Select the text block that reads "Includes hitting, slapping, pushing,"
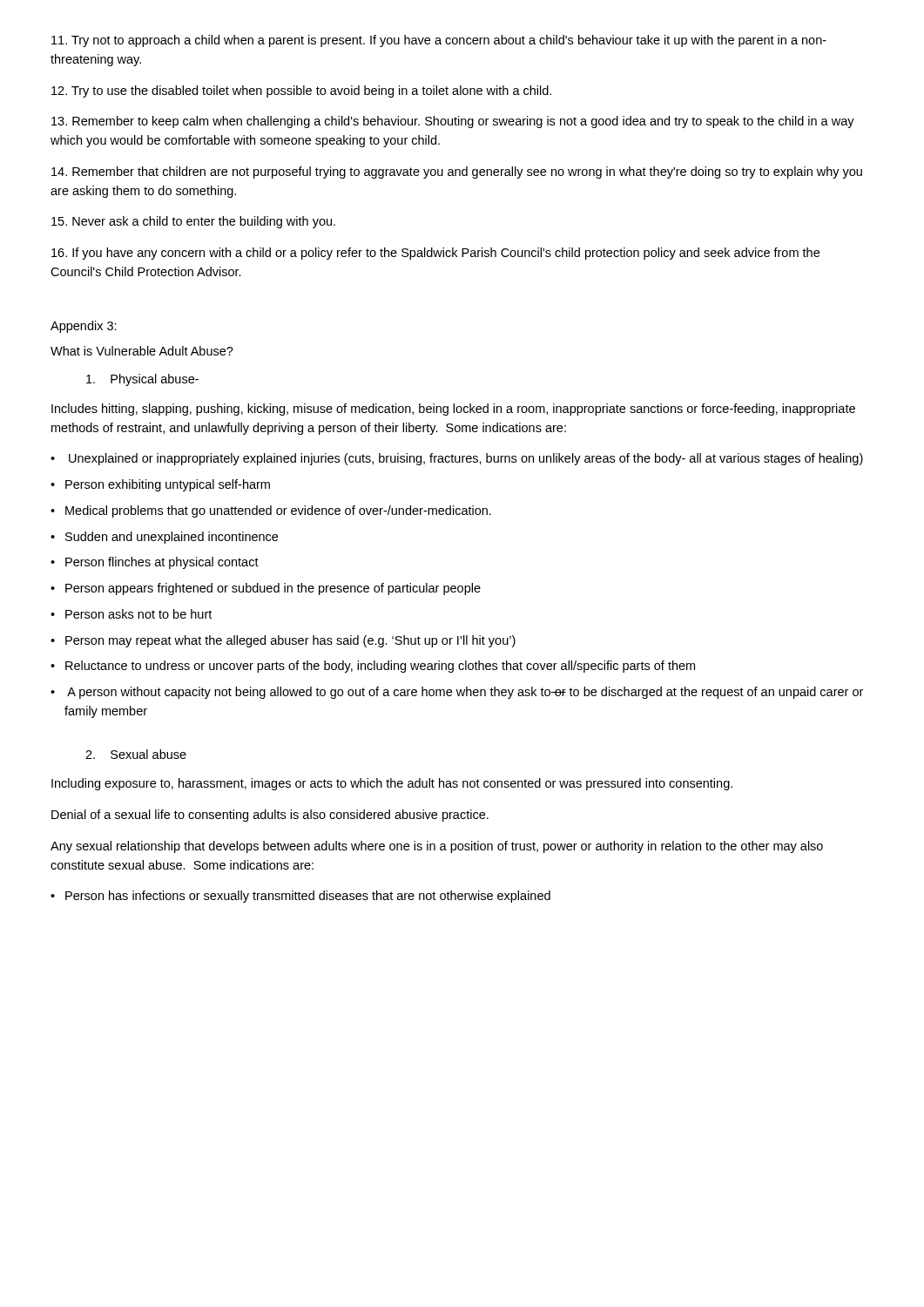 click(453, 418)
